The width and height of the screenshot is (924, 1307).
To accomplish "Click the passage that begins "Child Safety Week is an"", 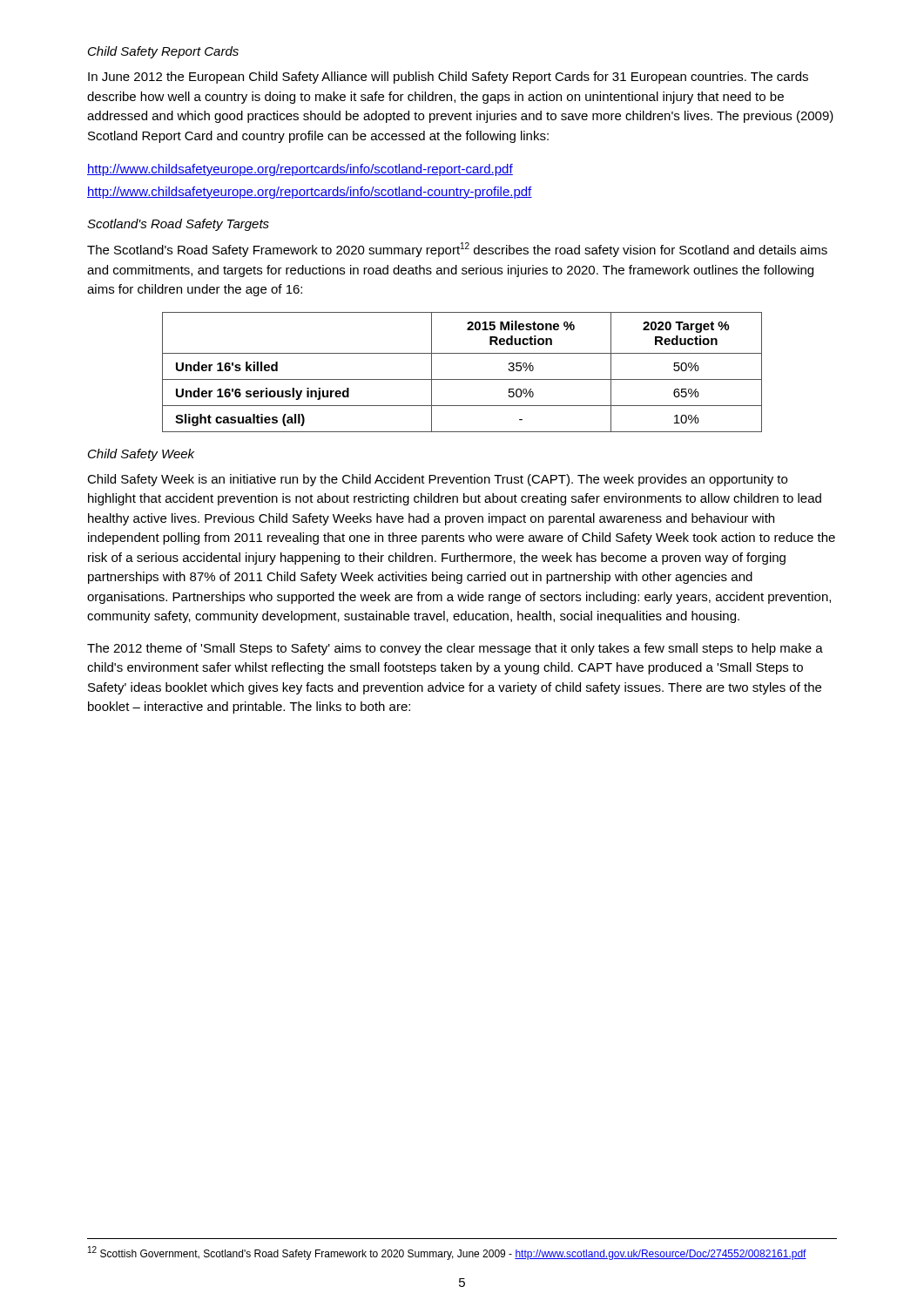I will (x=461, y=547).
